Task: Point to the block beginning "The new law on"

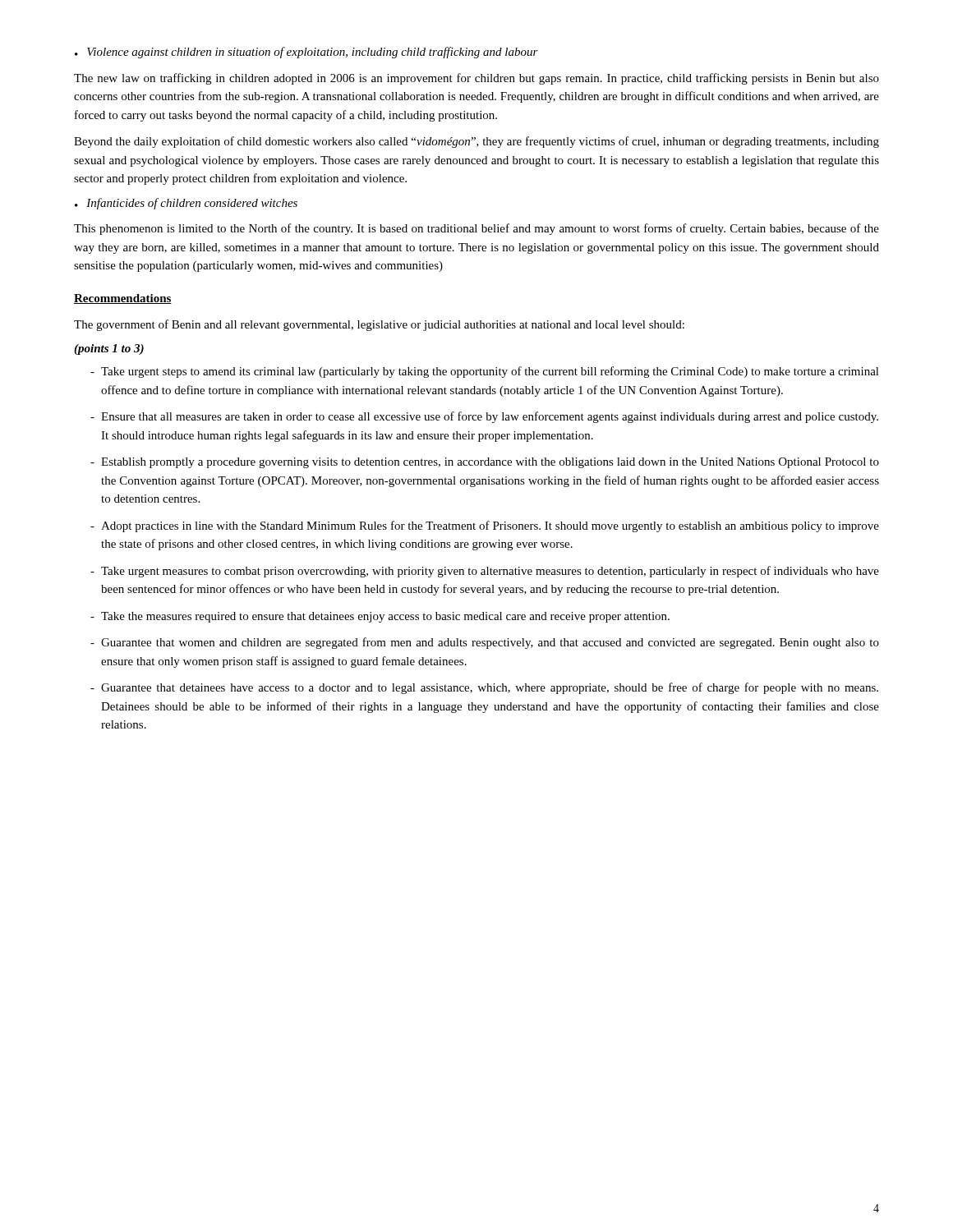Action: tap(476, 128)
